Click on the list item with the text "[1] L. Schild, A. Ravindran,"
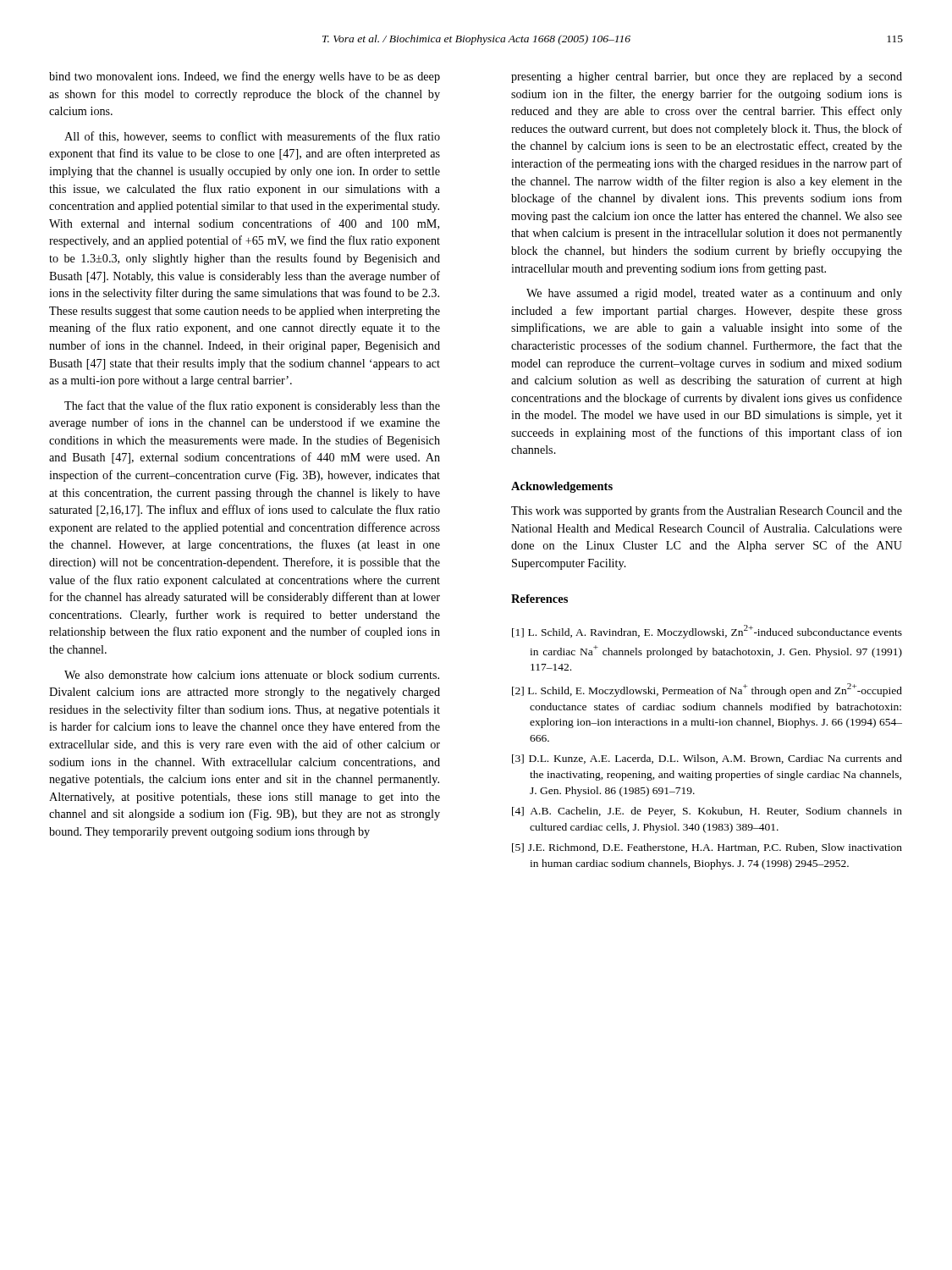952x1270 pixels. point(707,648)
